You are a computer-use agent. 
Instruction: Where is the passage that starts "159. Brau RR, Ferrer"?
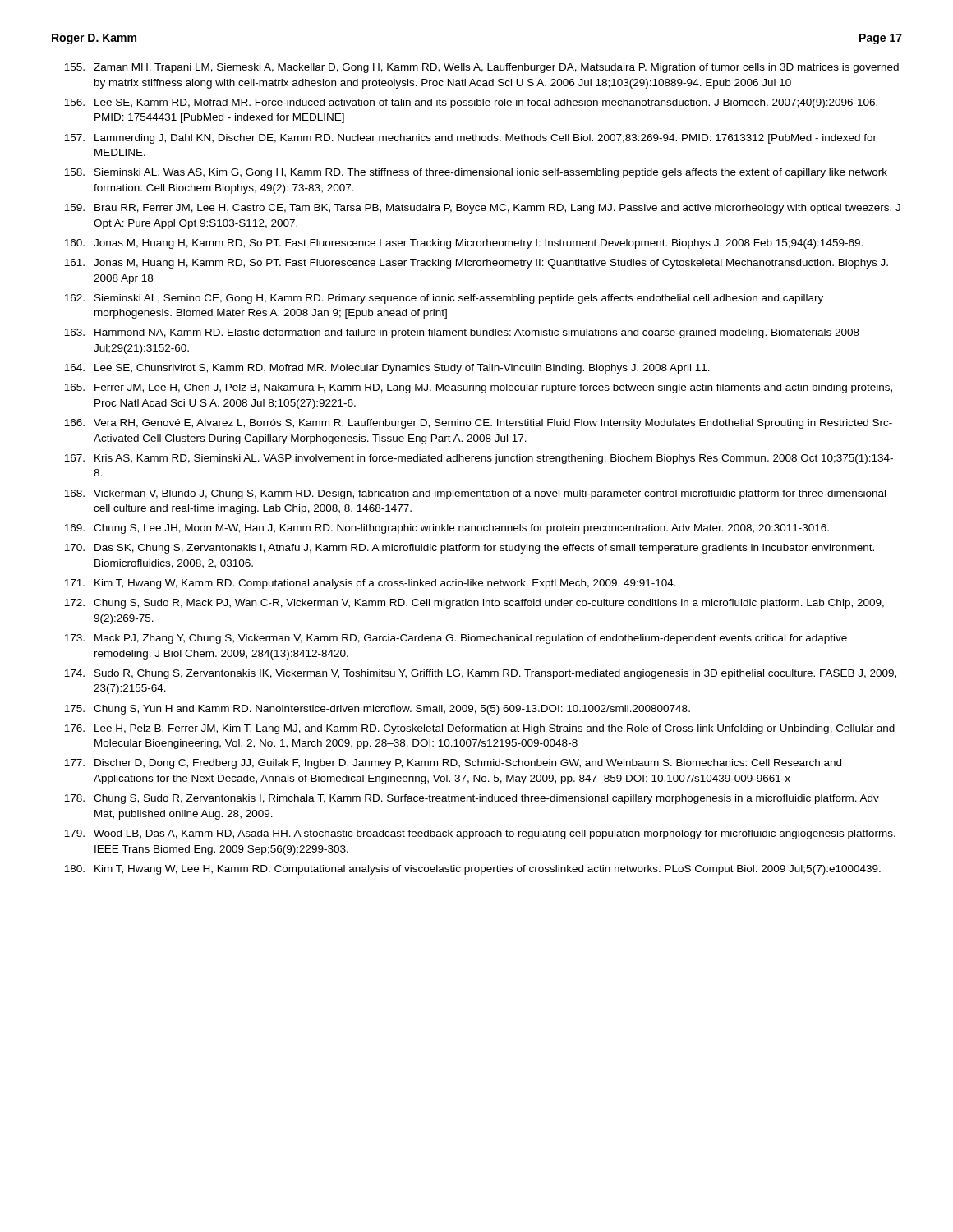pyautogui.click(x=476, y=216)
